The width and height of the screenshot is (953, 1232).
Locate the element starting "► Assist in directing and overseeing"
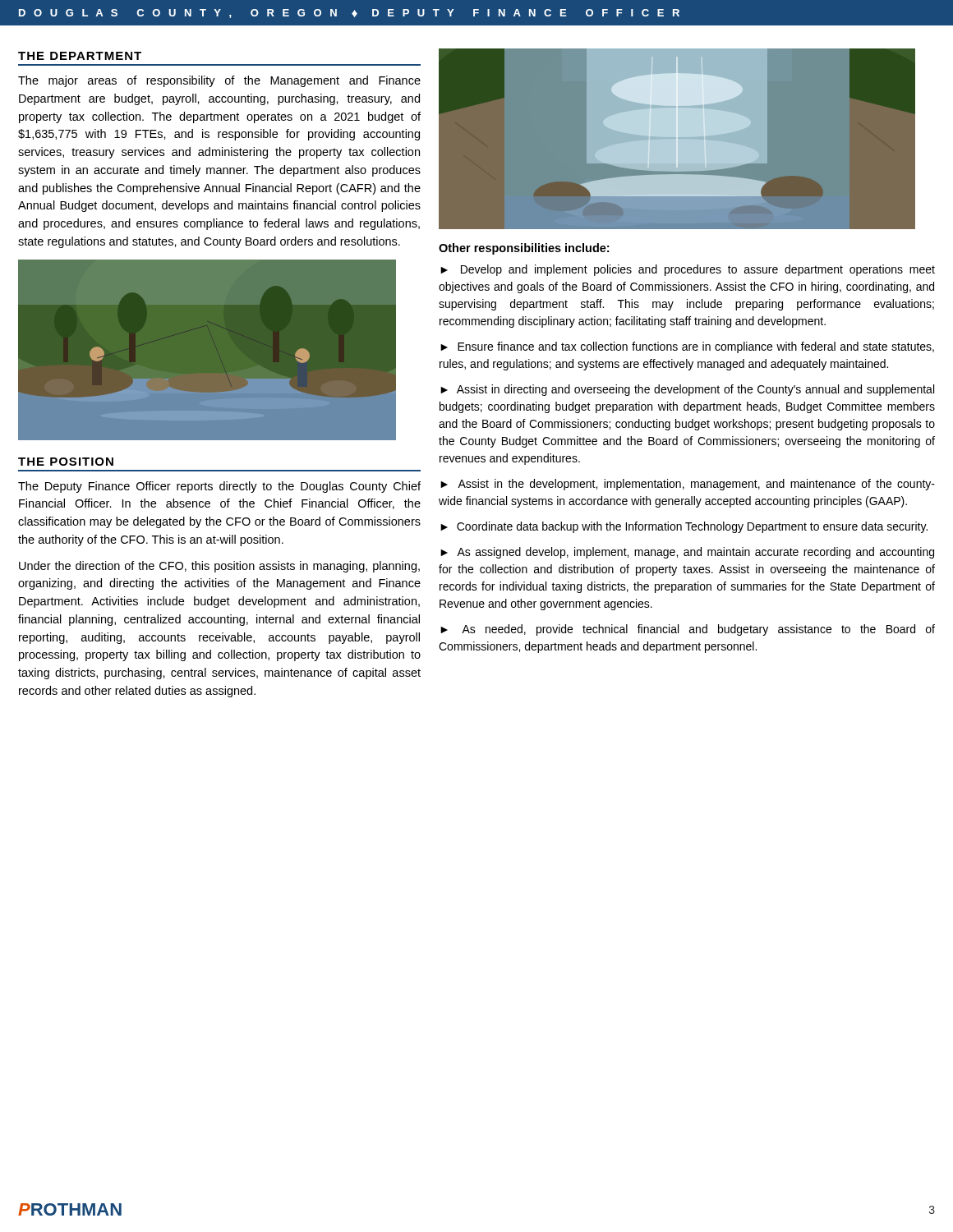click(687, 424)
